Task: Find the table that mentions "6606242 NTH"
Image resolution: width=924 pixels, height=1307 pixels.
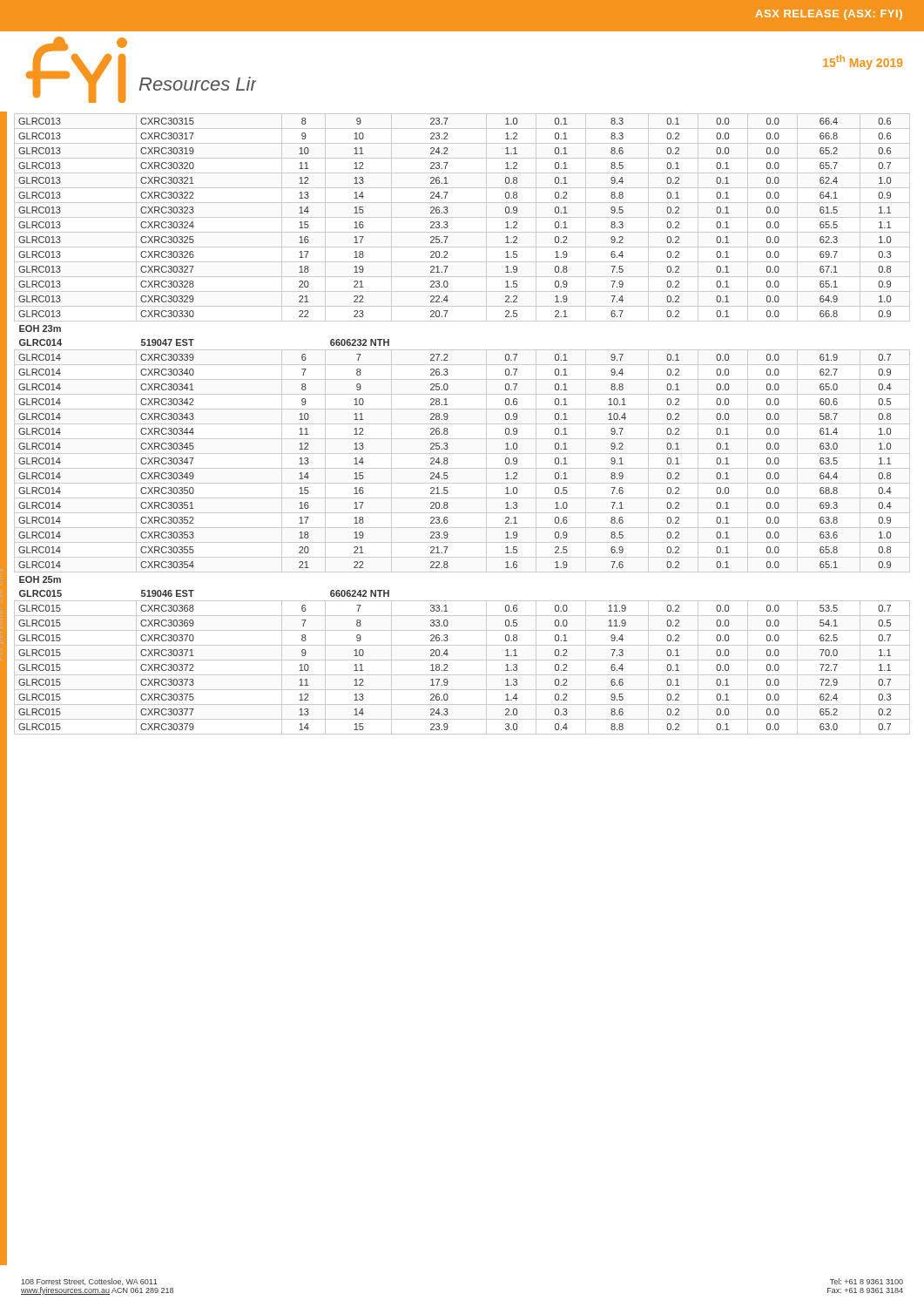Action: point(462,424)
